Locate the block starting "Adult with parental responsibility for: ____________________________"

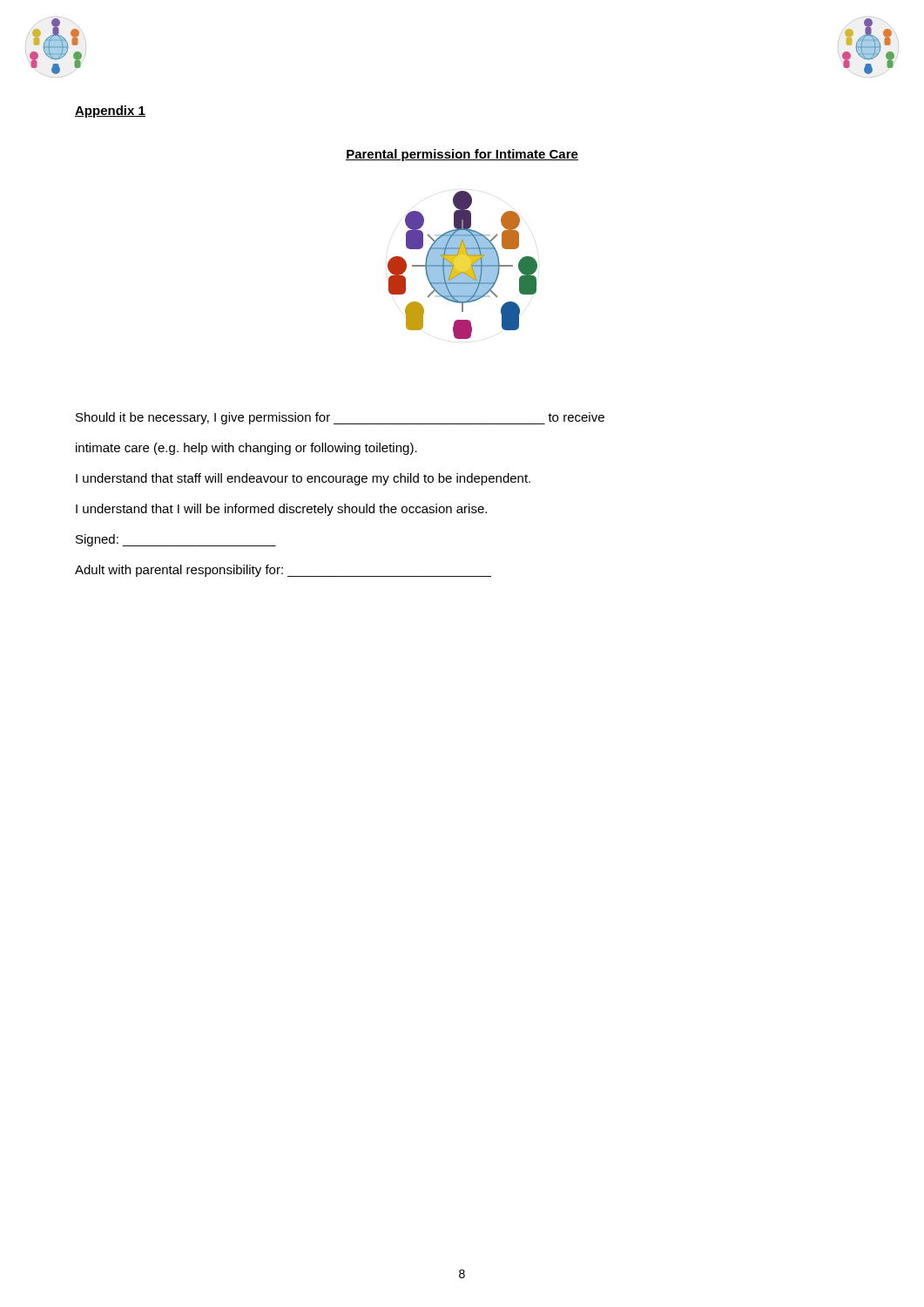pyautogui.click(x=283, y=569)
